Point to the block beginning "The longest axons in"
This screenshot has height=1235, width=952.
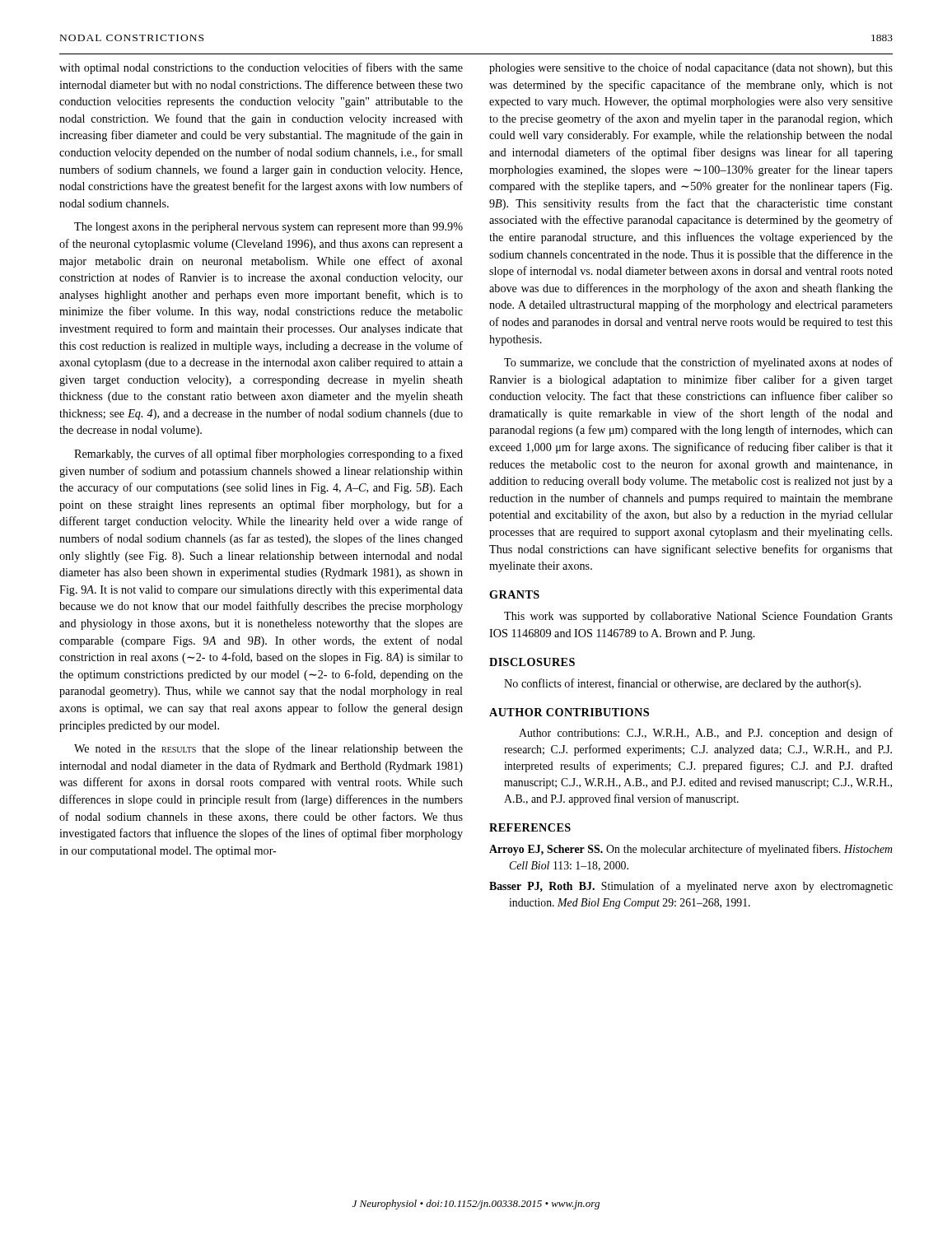click(x=261, y=329)
